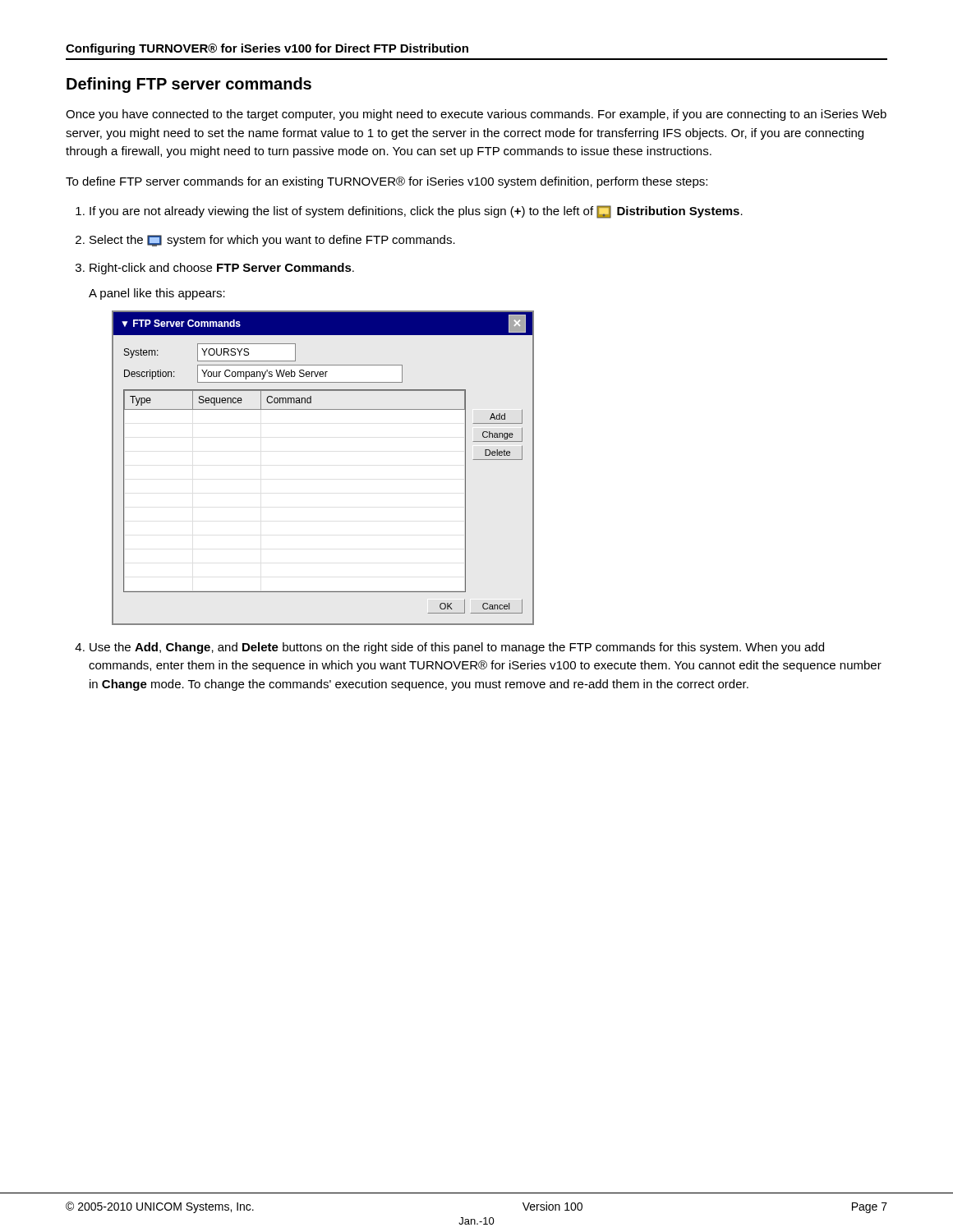
Task: Navigate to the passage starting "Defining FTP server commands"
Action: click(189, 84)
